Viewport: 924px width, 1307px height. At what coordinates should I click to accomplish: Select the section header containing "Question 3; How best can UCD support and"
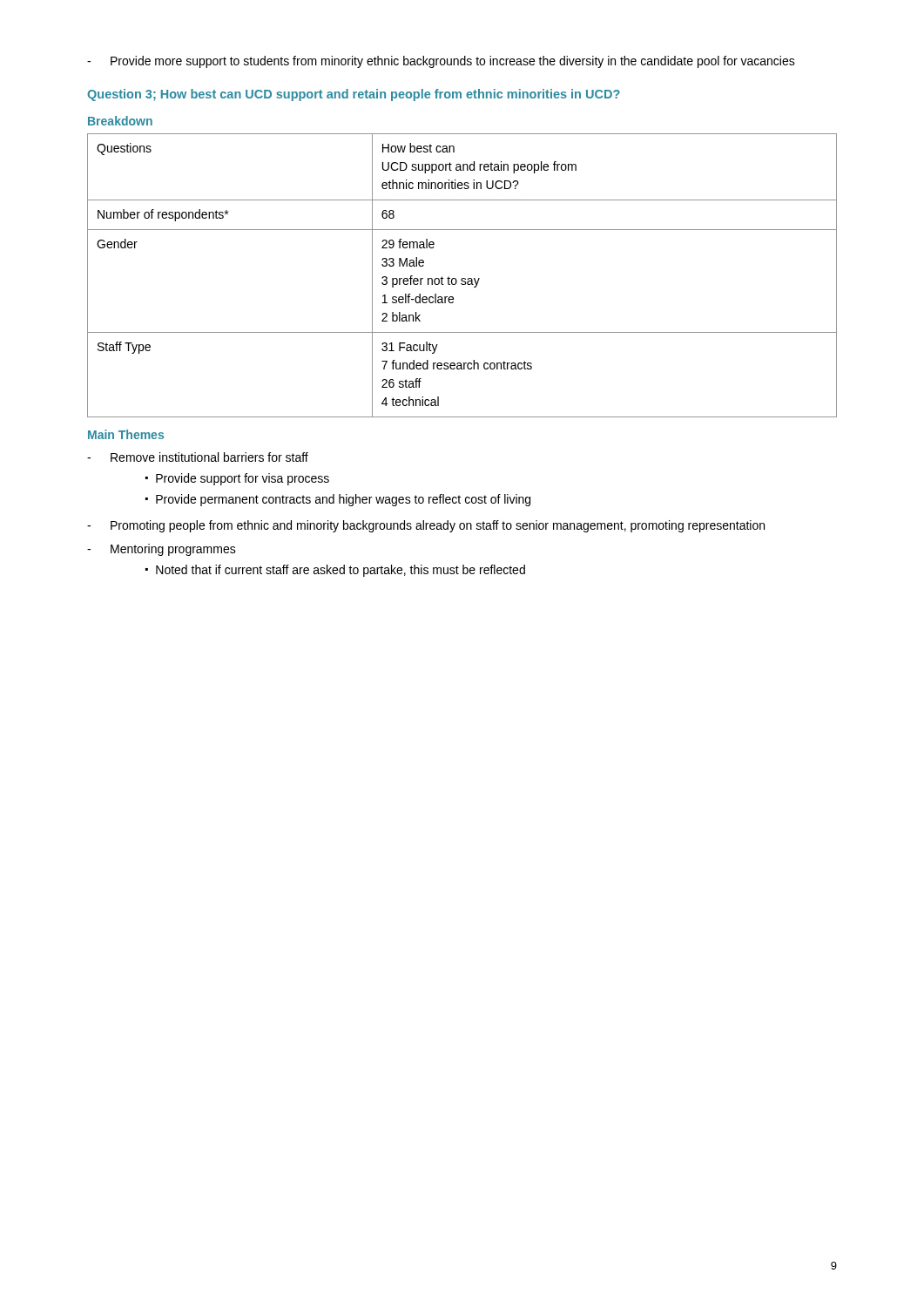[x=354, y=94]
